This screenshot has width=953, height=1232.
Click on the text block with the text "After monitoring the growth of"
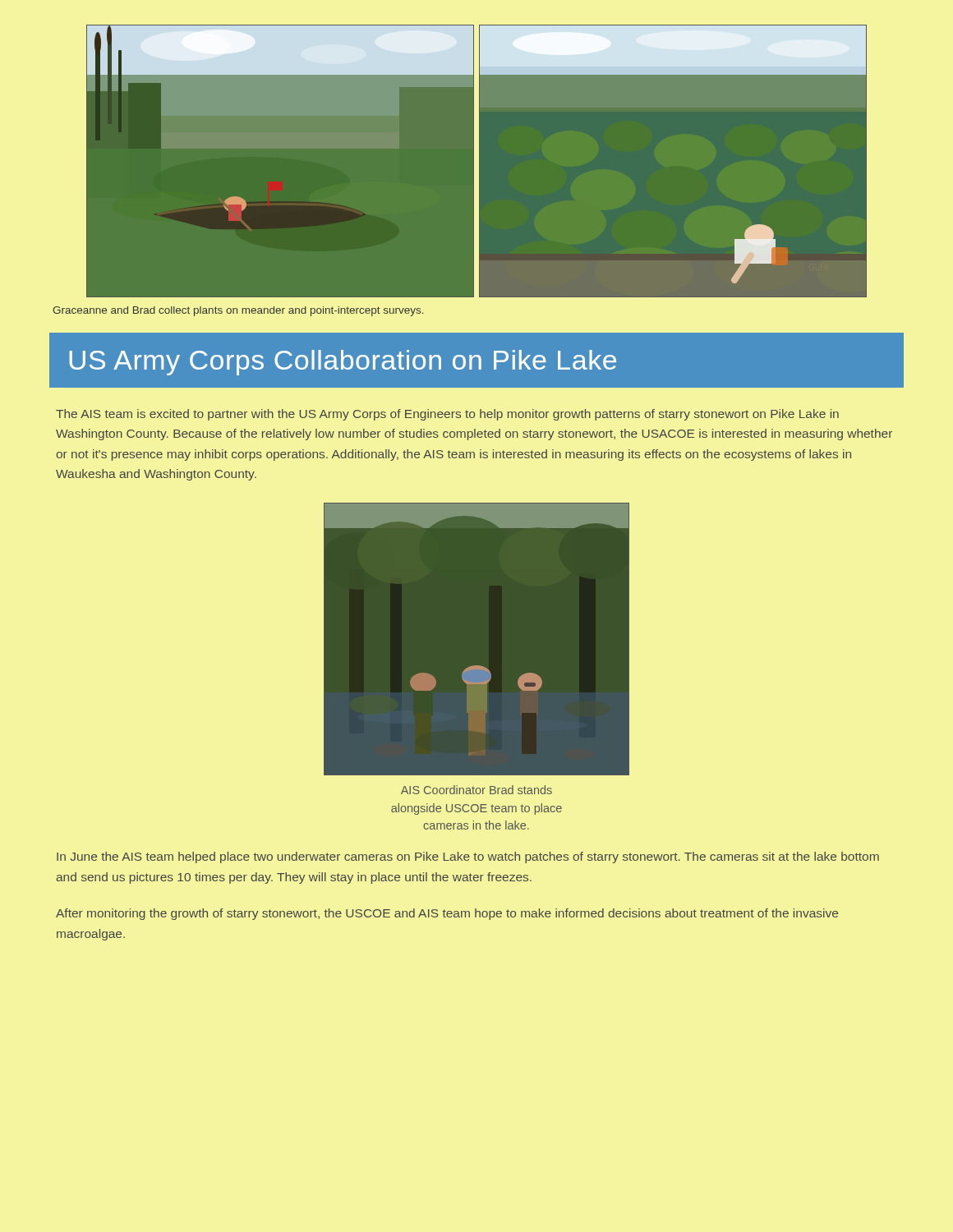point(447,923)
